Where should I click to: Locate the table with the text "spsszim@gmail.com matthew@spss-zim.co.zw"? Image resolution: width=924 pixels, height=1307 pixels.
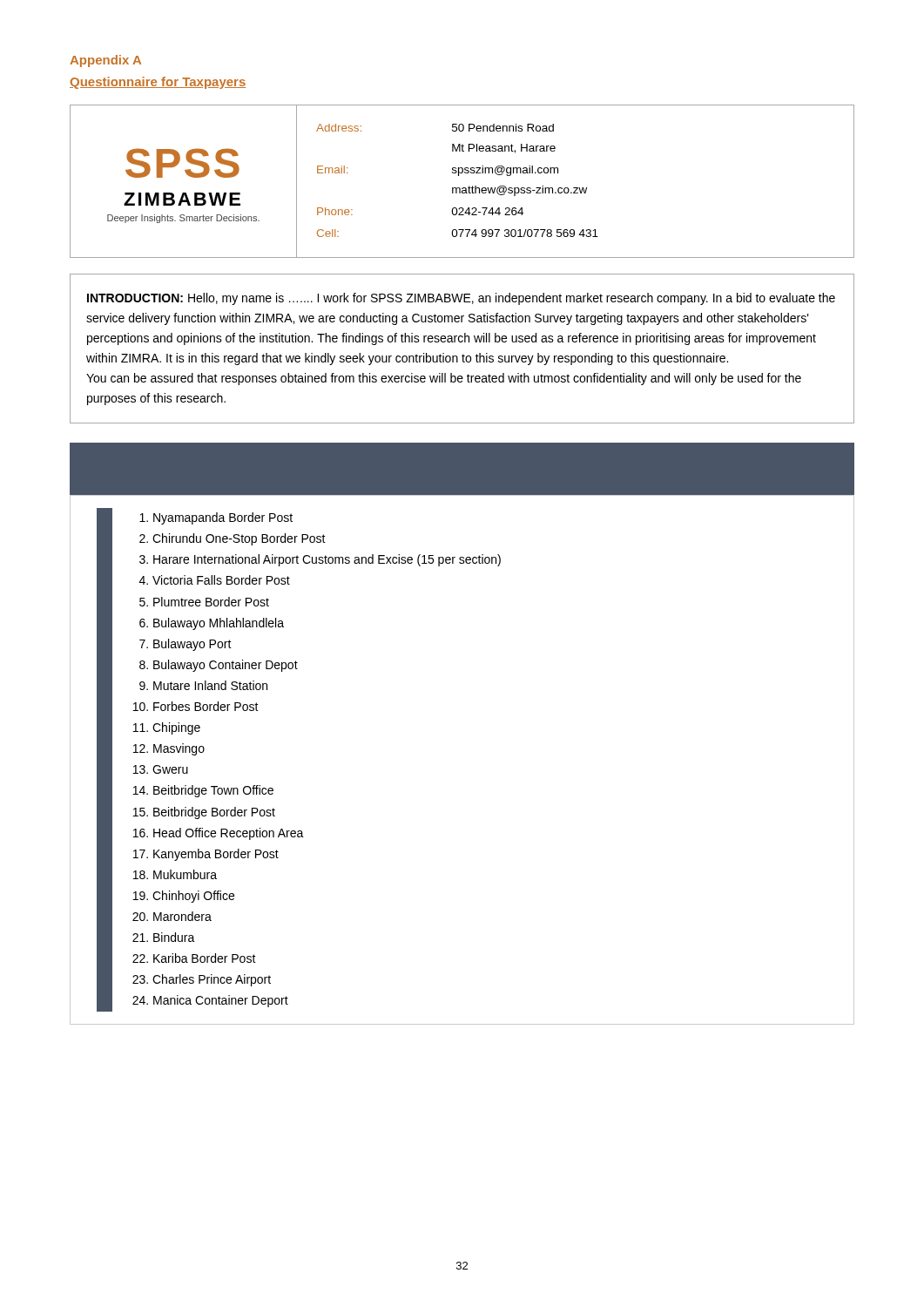[575, 181]
